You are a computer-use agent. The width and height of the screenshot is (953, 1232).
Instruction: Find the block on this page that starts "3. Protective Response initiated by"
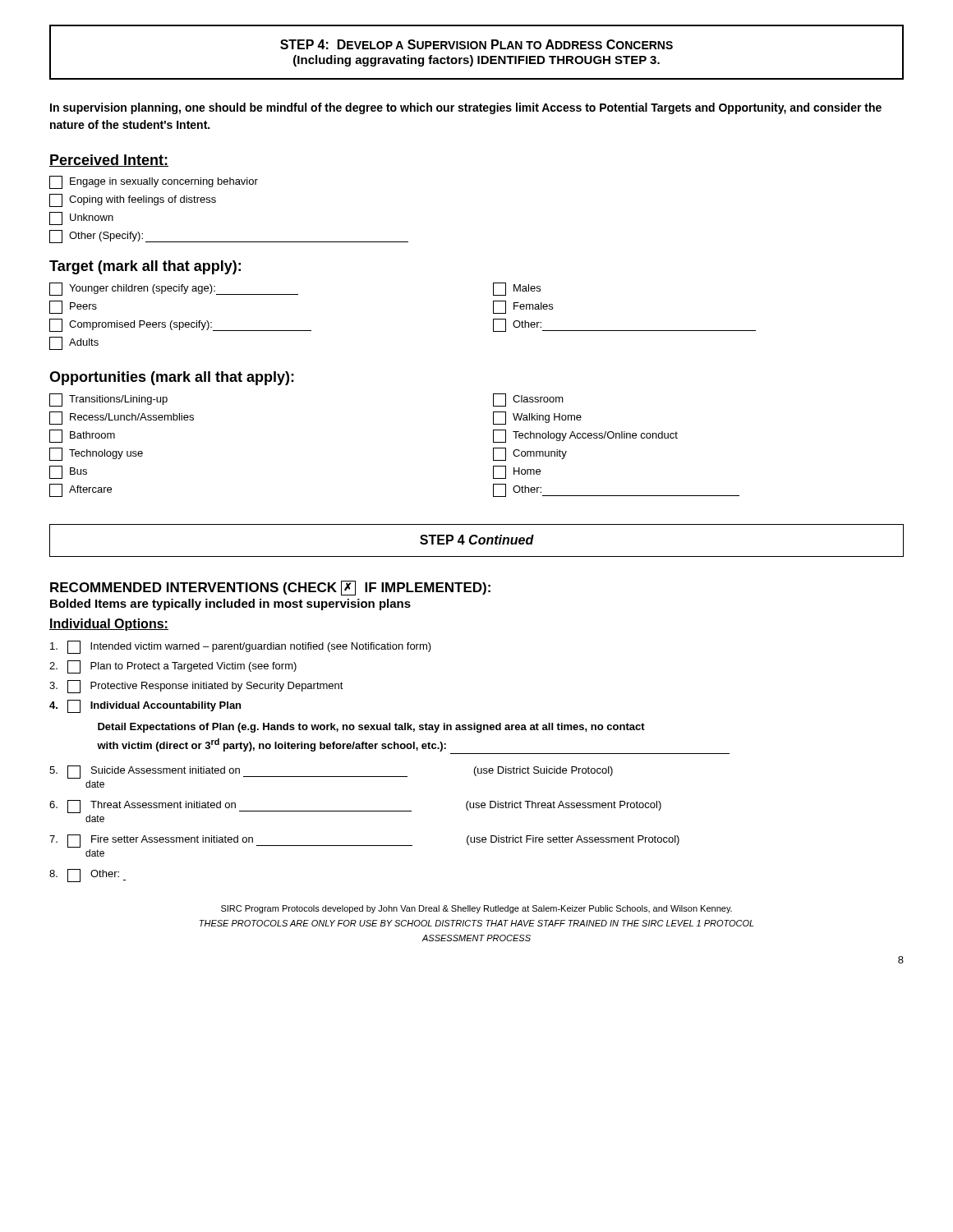point(196,686)
